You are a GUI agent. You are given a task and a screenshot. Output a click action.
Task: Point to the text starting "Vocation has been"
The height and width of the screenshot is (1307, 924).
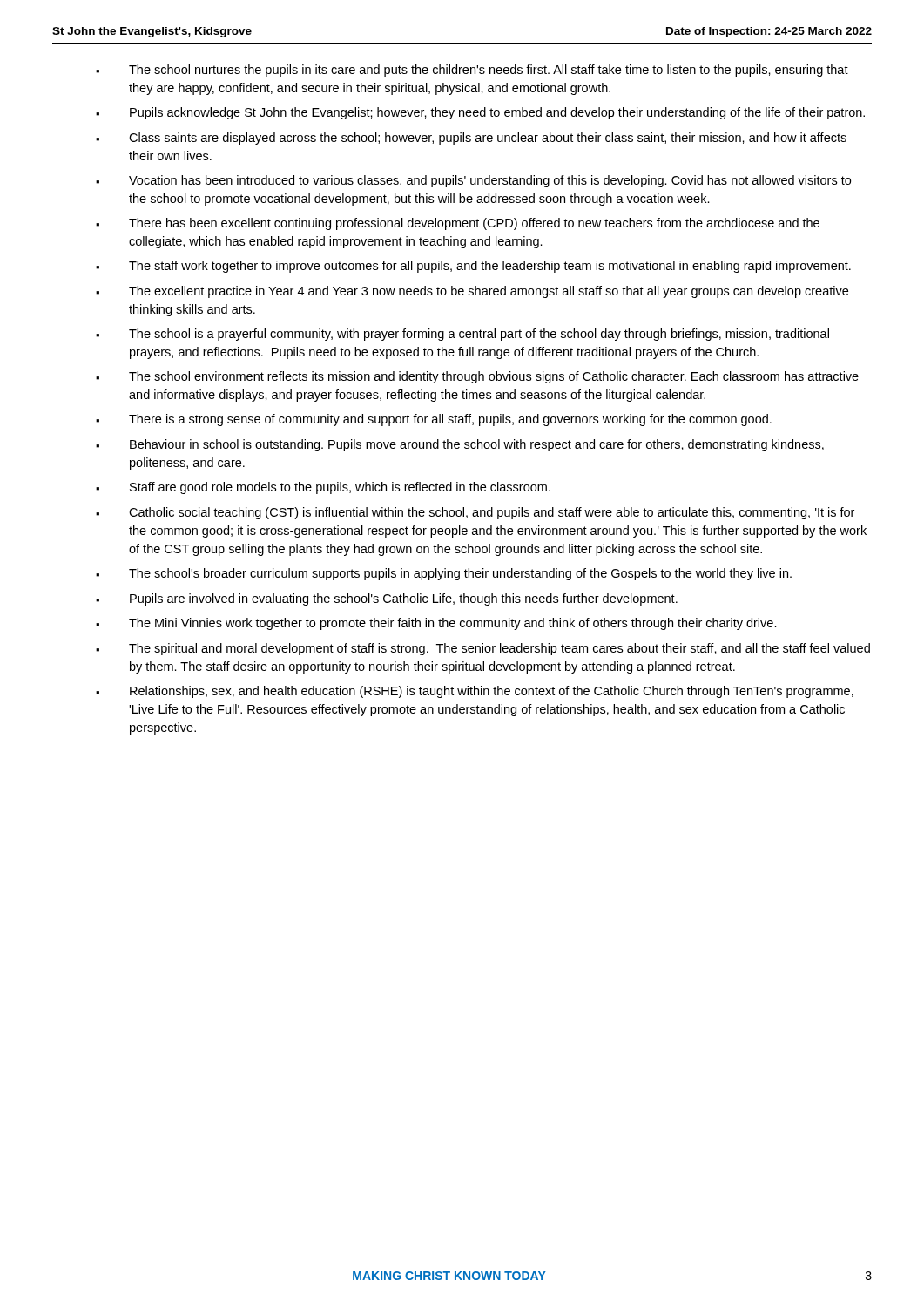pos(462,190)
